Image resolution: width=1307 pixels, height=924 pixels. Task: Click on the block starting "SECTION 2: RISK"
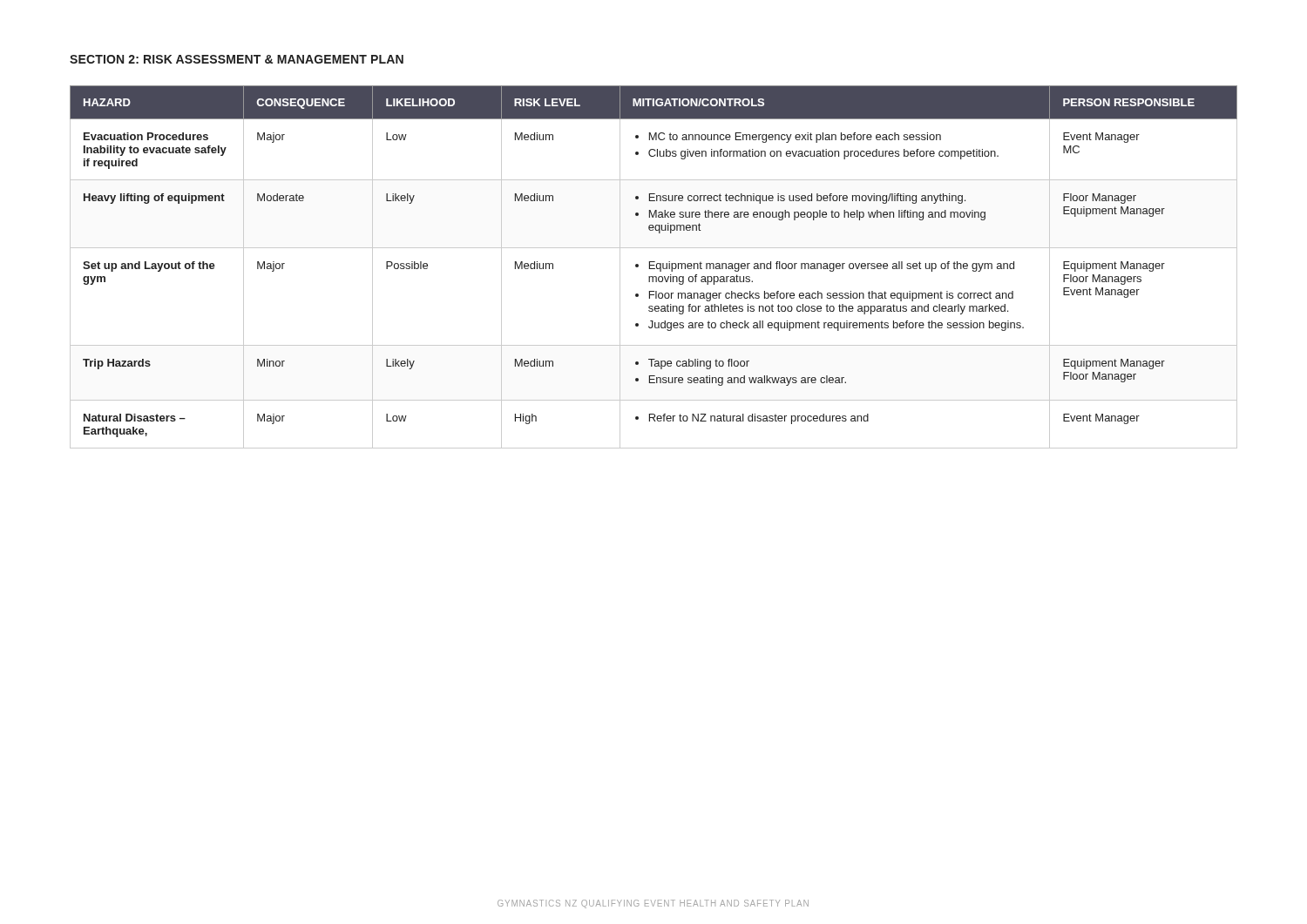237,59
